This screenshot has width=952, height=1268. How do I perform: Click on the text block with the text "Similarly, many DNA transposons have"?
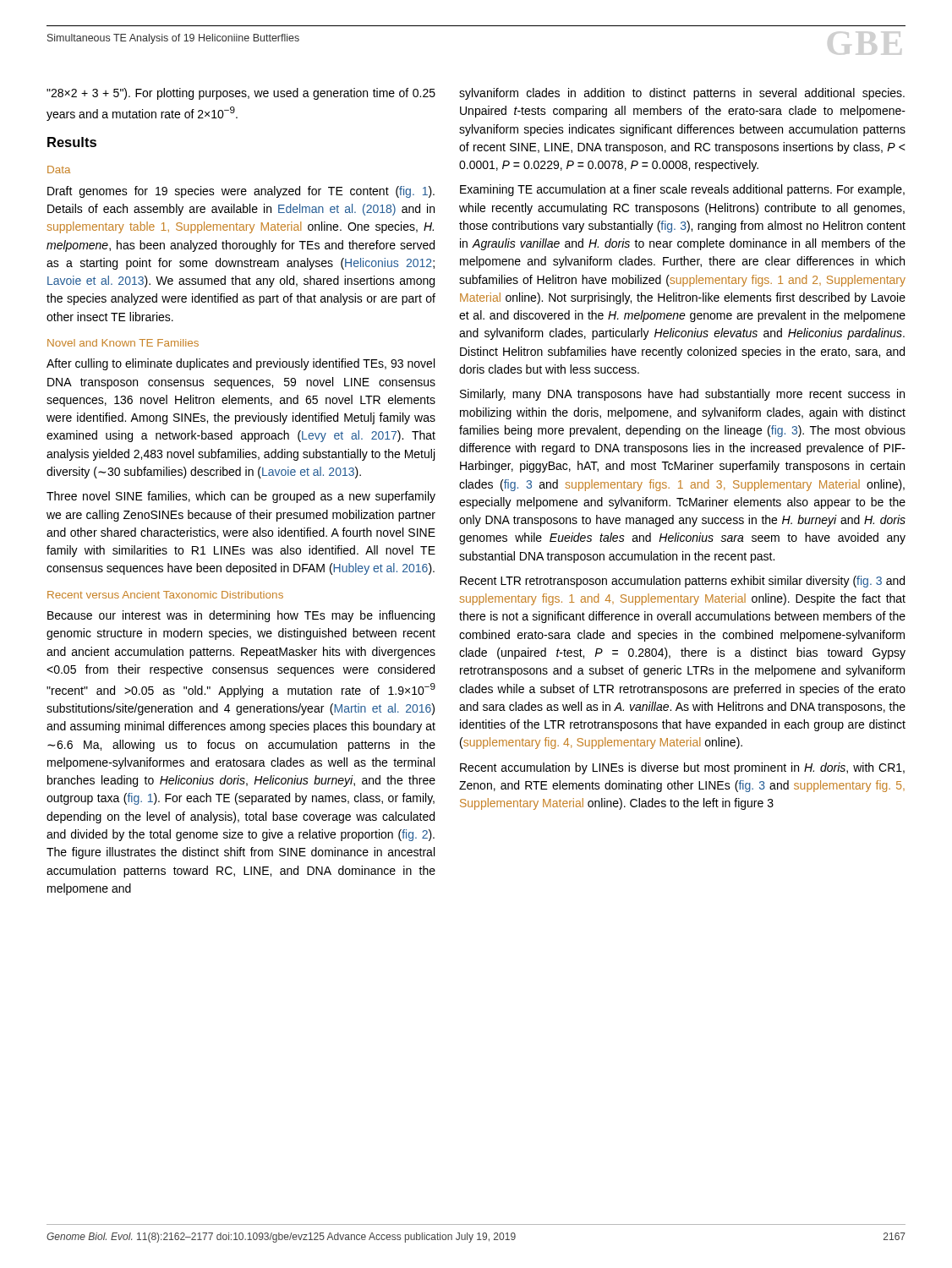[682, 476]
